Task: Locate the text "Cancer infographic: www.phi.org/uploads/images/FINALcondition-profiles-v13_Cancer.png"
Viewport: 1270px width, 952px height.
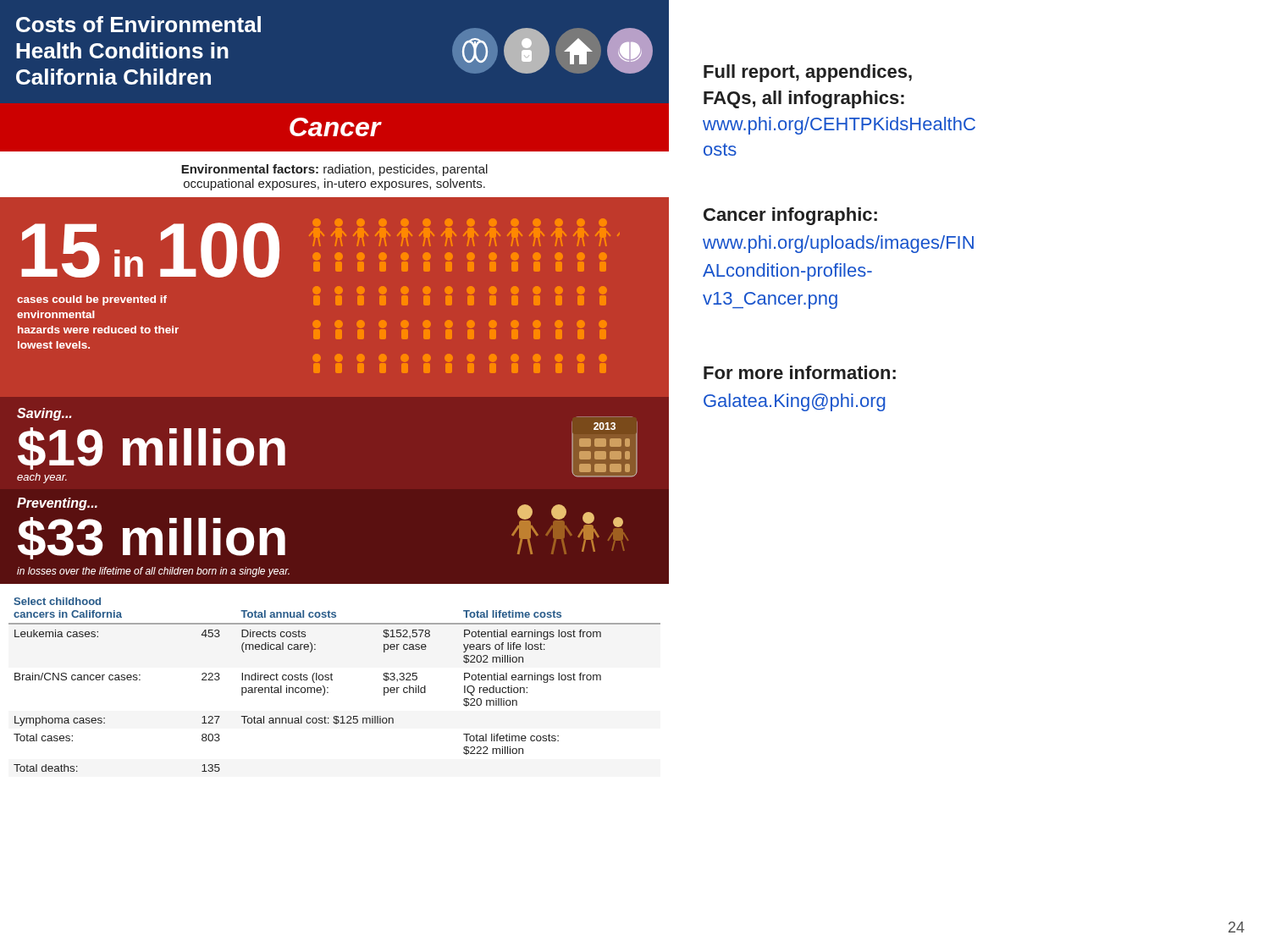Action: click(x=839, y=257)
